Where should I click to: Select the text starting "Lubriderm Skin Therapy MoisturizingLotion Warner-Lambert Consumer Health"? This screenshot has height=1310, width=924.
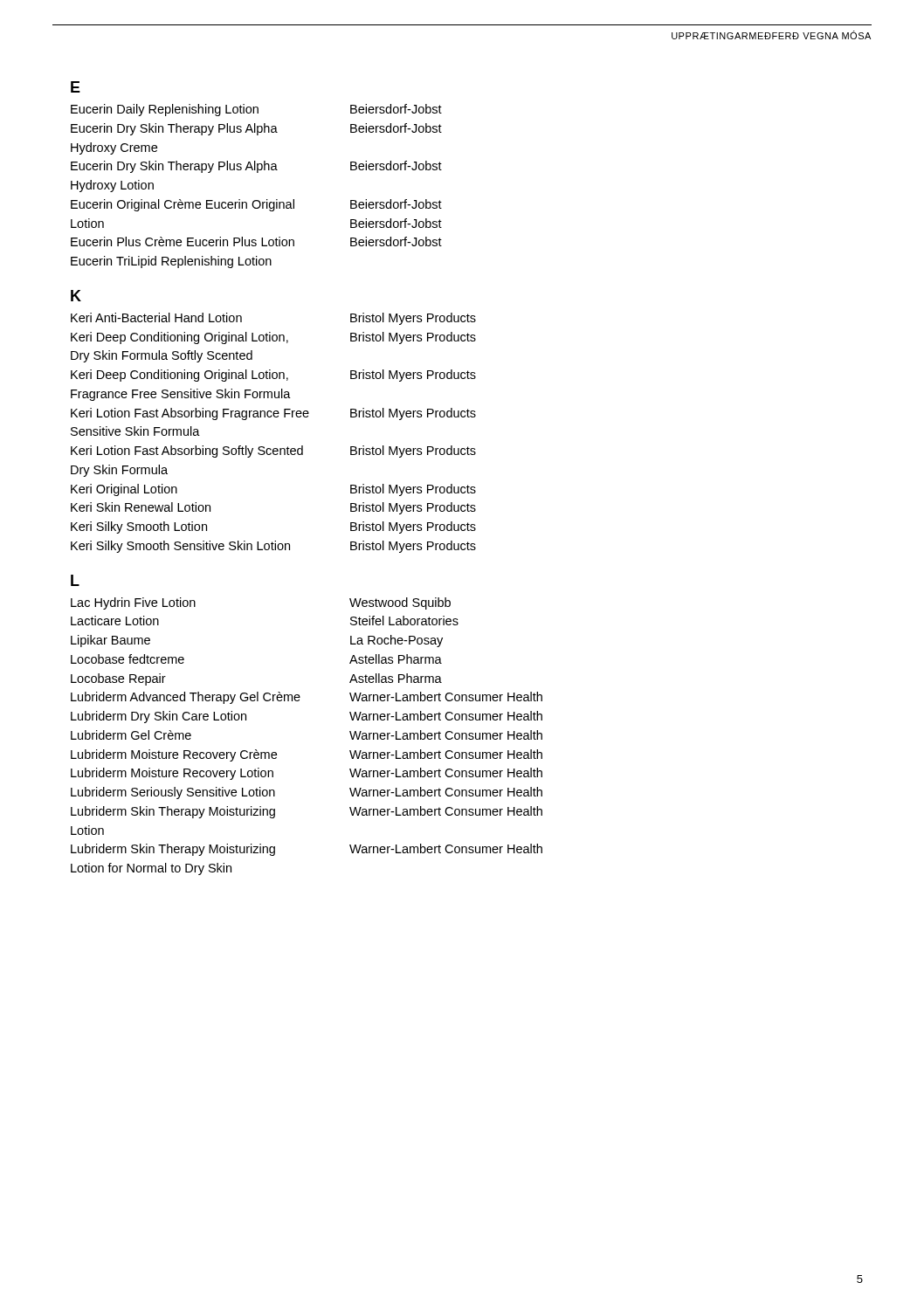click(x=462, y=821)
